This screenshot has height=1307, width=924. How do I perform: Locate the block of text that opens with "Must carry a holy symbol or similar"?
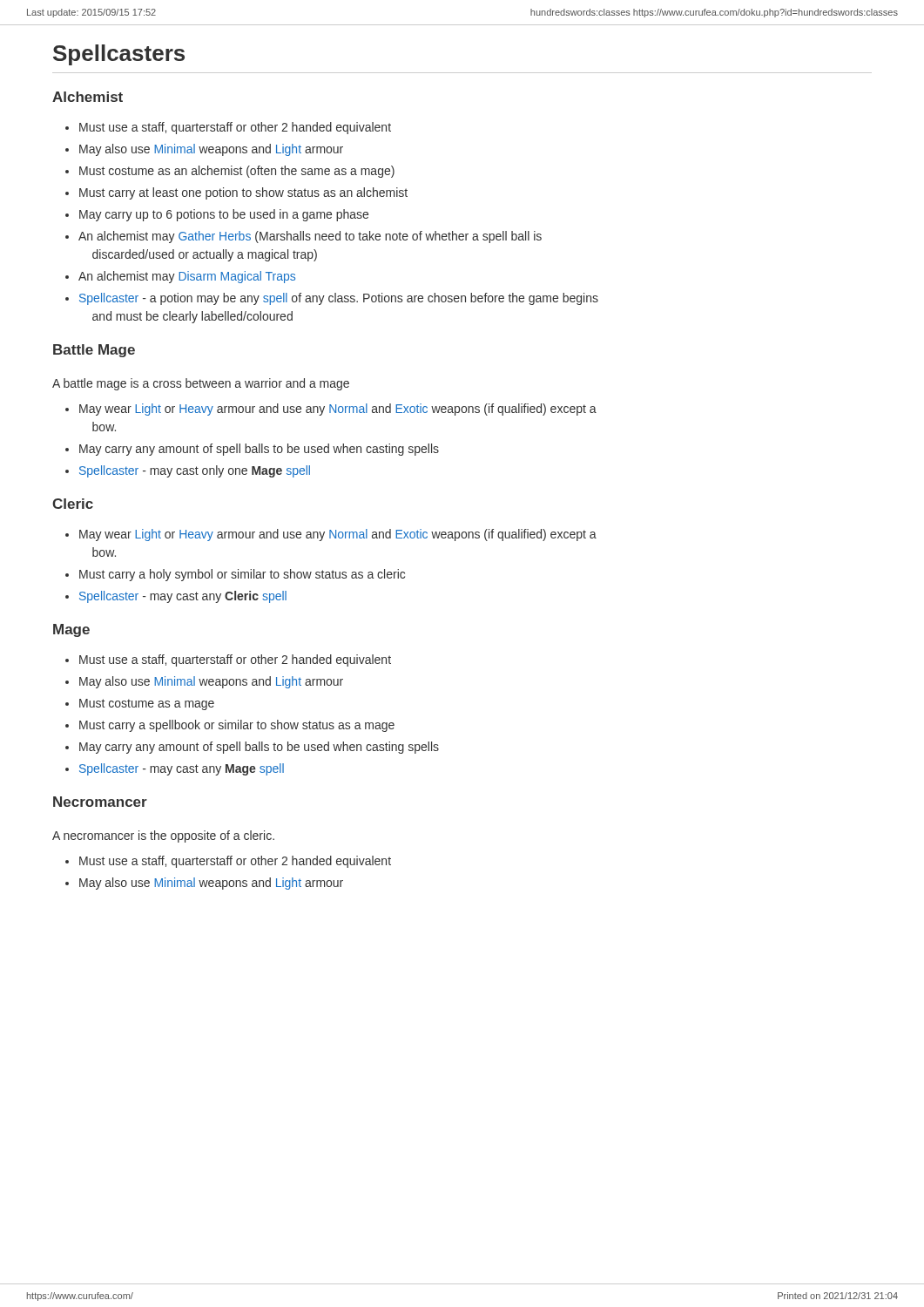[235, 575]
